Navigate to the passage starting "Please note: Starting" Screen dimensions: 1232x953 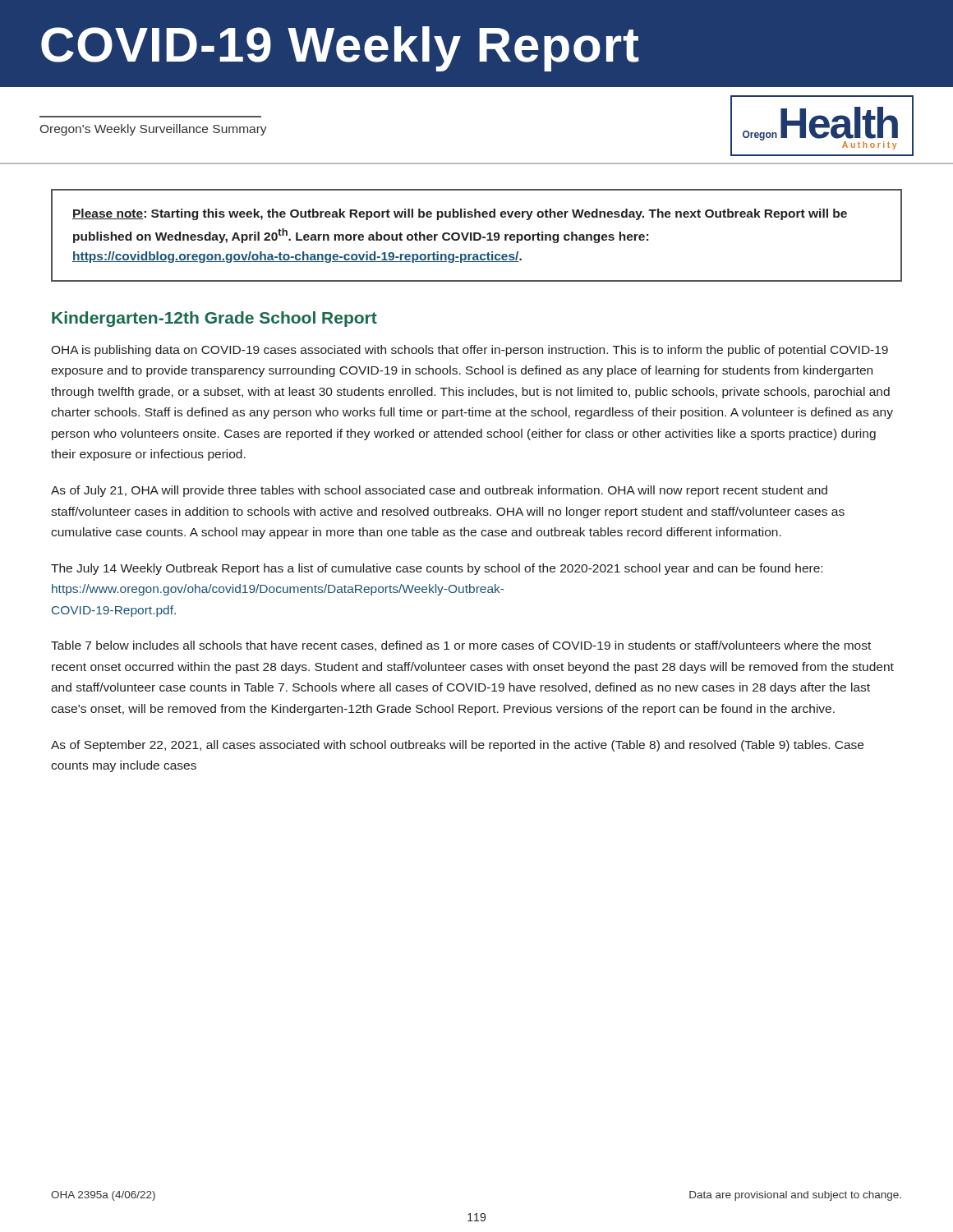[x=460, y=235]
